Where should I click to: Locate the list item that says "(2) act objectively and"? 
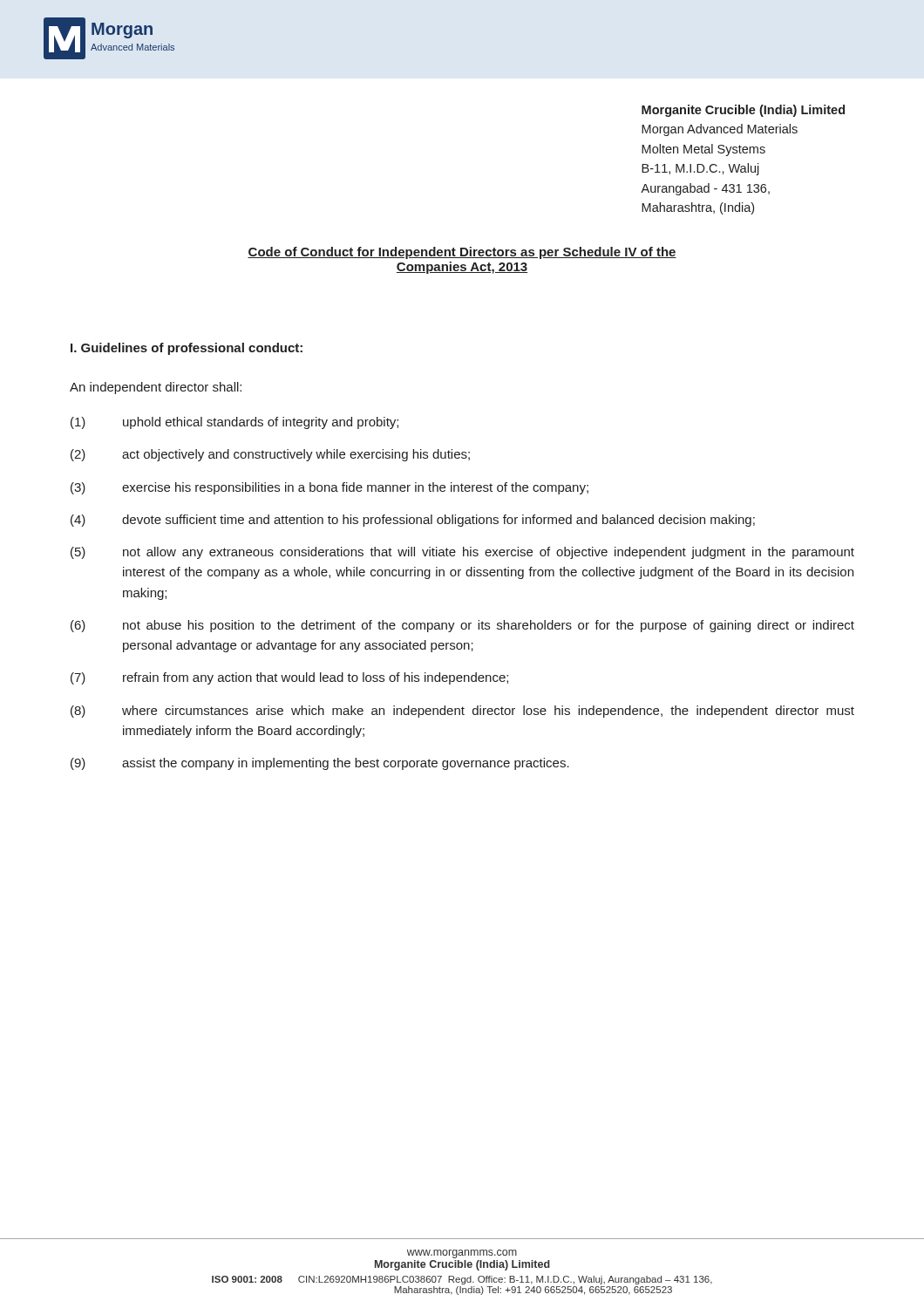coord(462,454)
